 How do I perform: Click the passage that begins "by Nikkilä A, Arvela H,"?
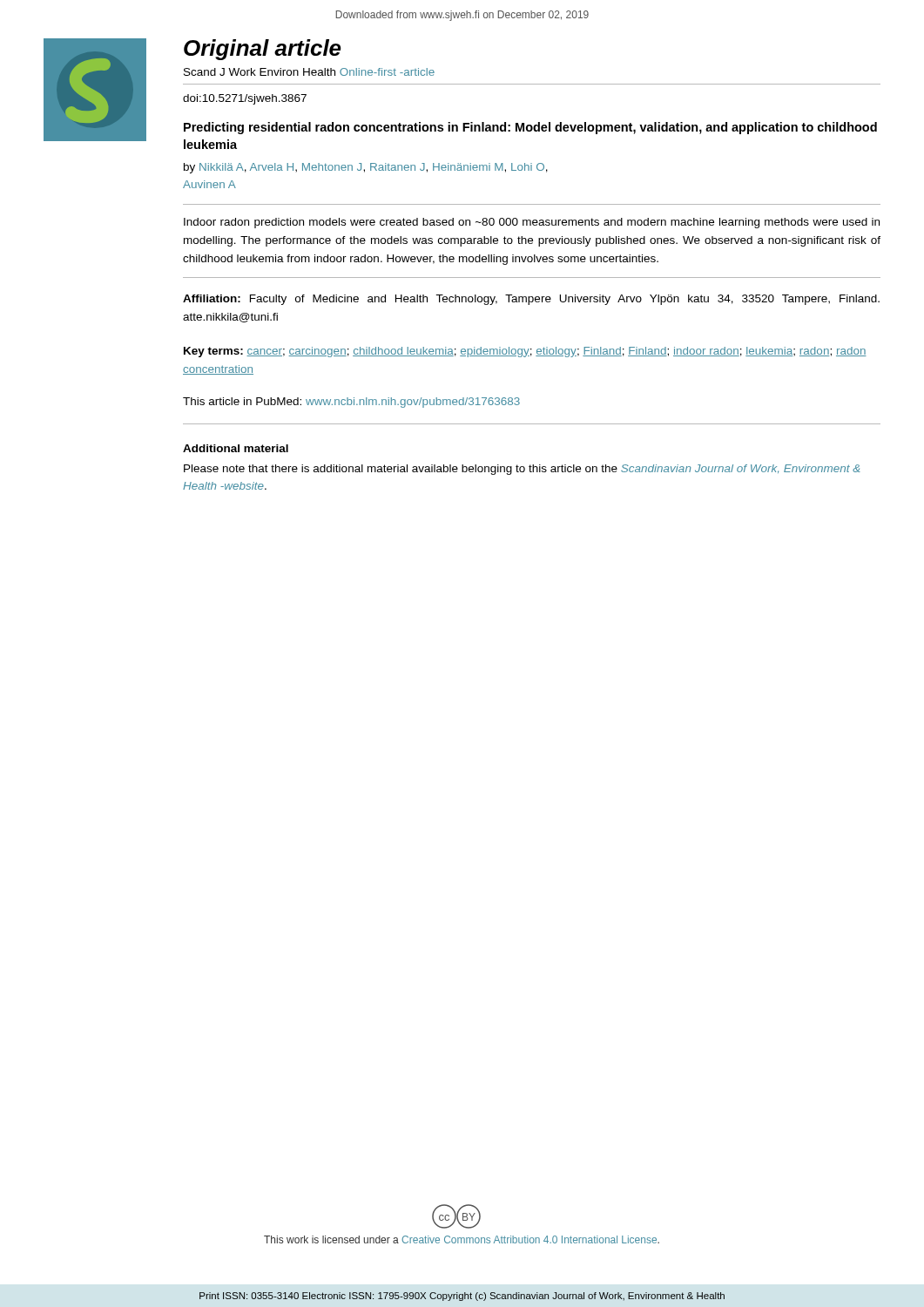click(366, 175)
